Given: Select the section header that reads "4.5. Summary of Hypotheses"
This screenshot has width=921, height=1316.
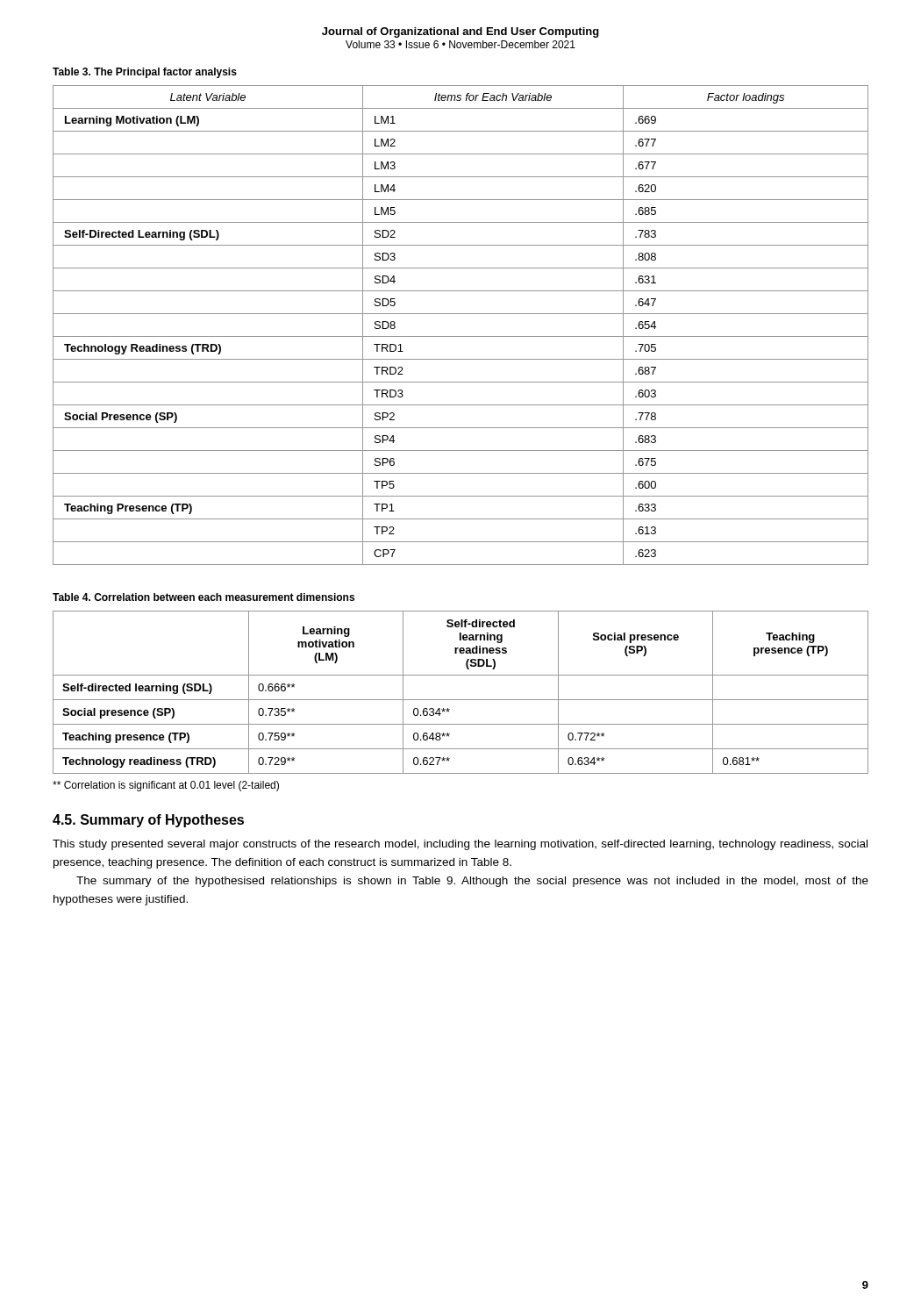Looking at the screenshot, I should [x=149, y=820].
